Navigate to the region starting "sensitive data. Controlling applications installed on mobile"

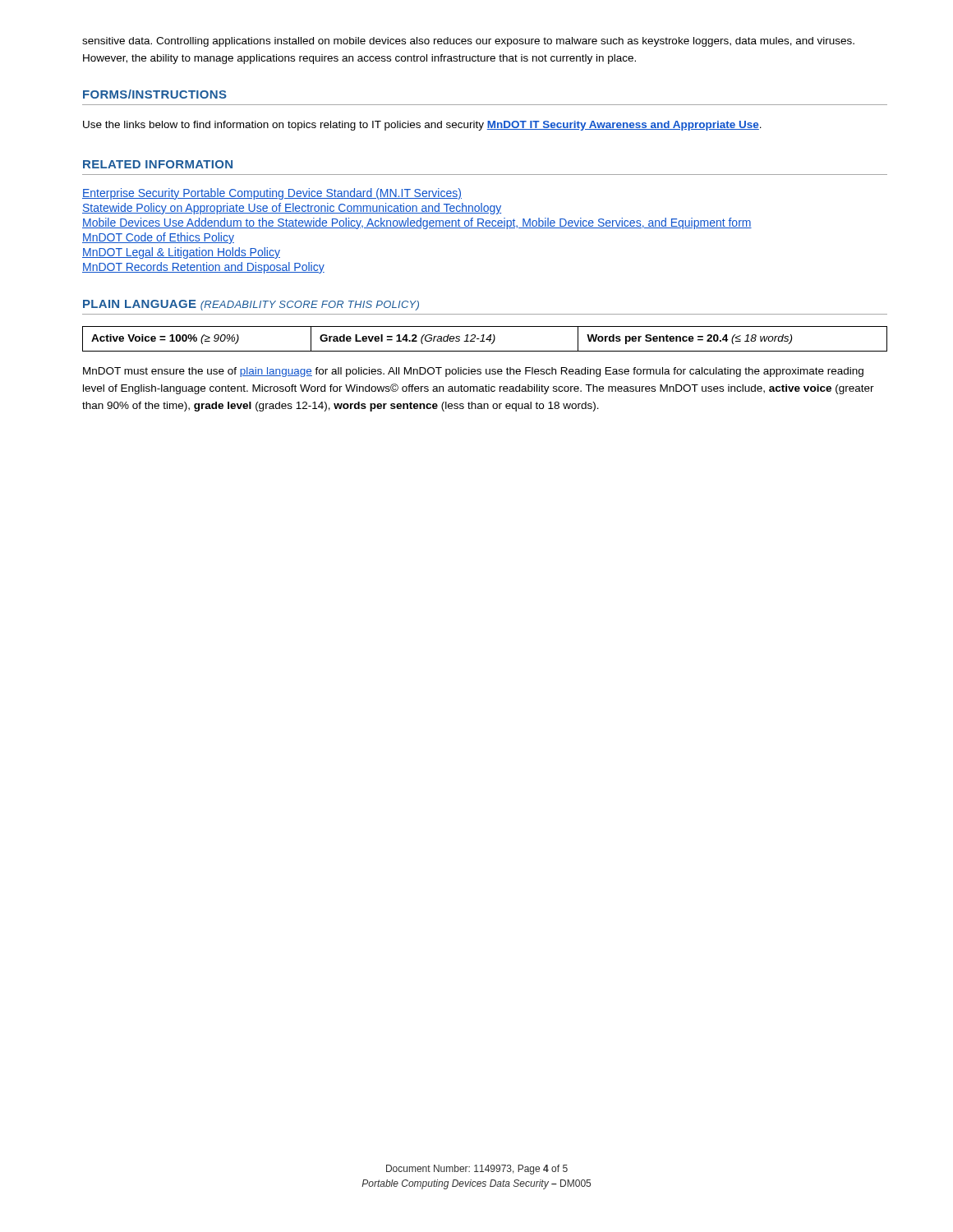click(x=469, y=49)
